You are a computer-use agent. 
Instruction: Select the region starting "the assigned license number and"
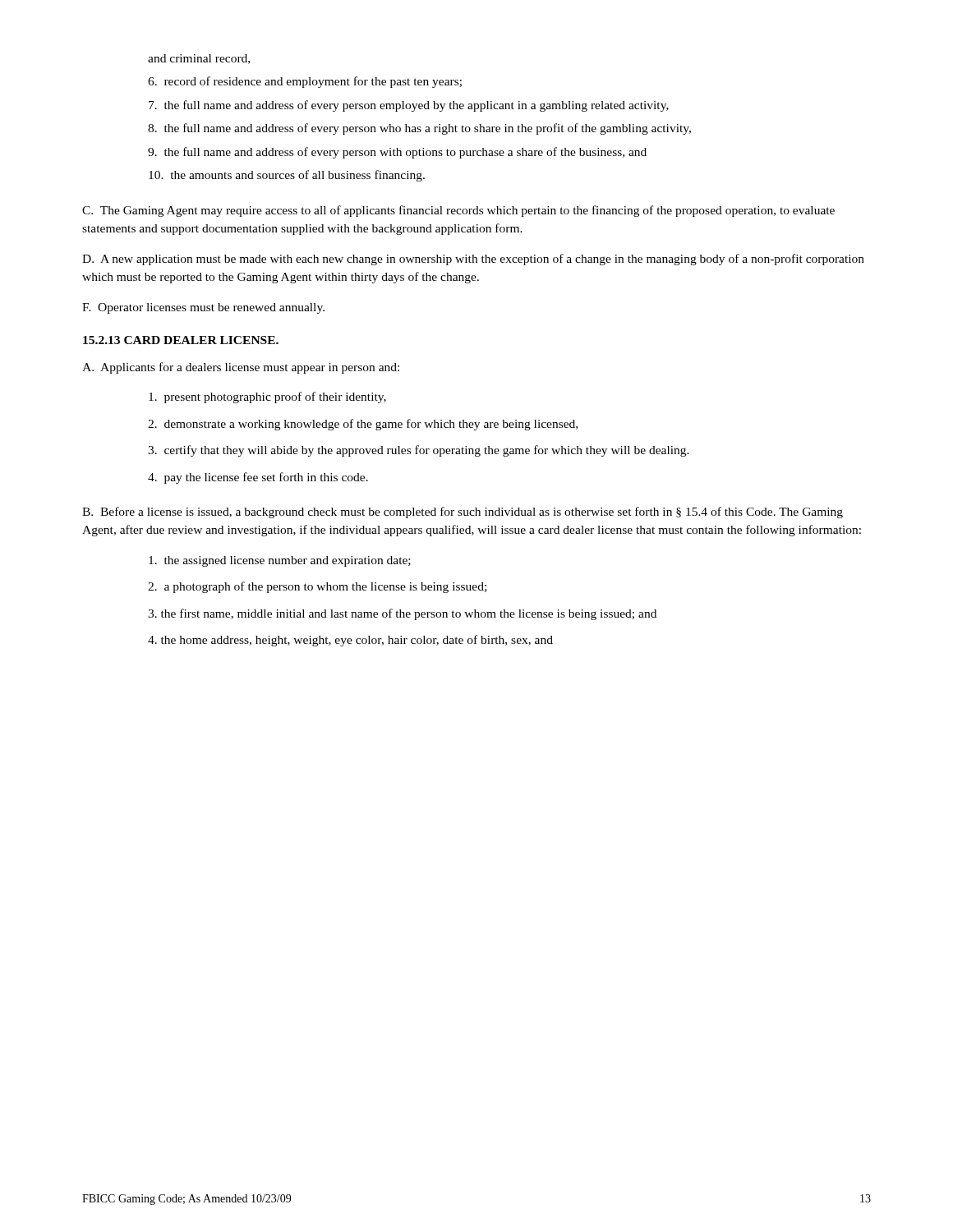point(280,560)
